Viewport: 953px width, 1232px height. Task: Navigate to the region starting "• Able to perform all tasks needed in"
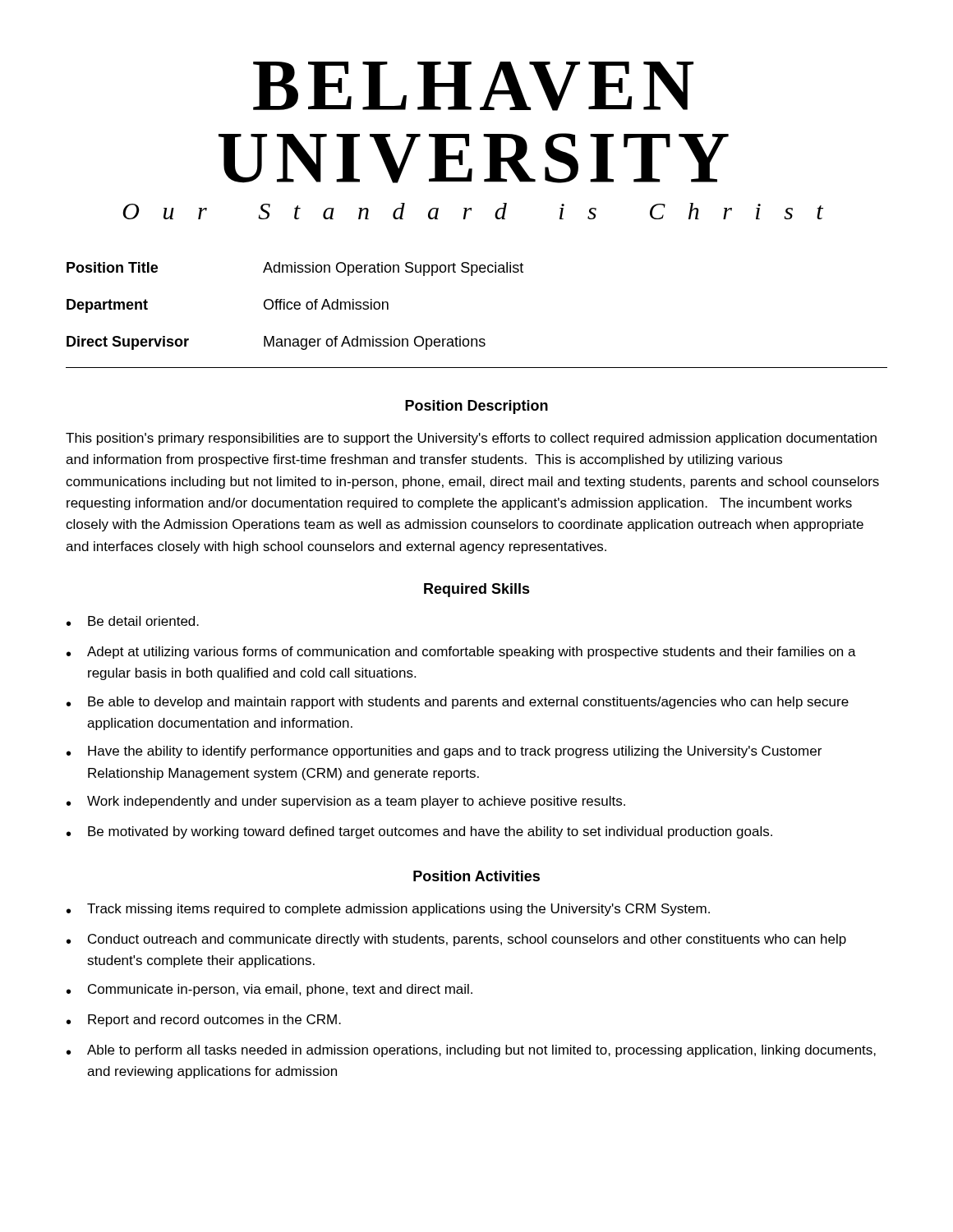pos(476,1061)
